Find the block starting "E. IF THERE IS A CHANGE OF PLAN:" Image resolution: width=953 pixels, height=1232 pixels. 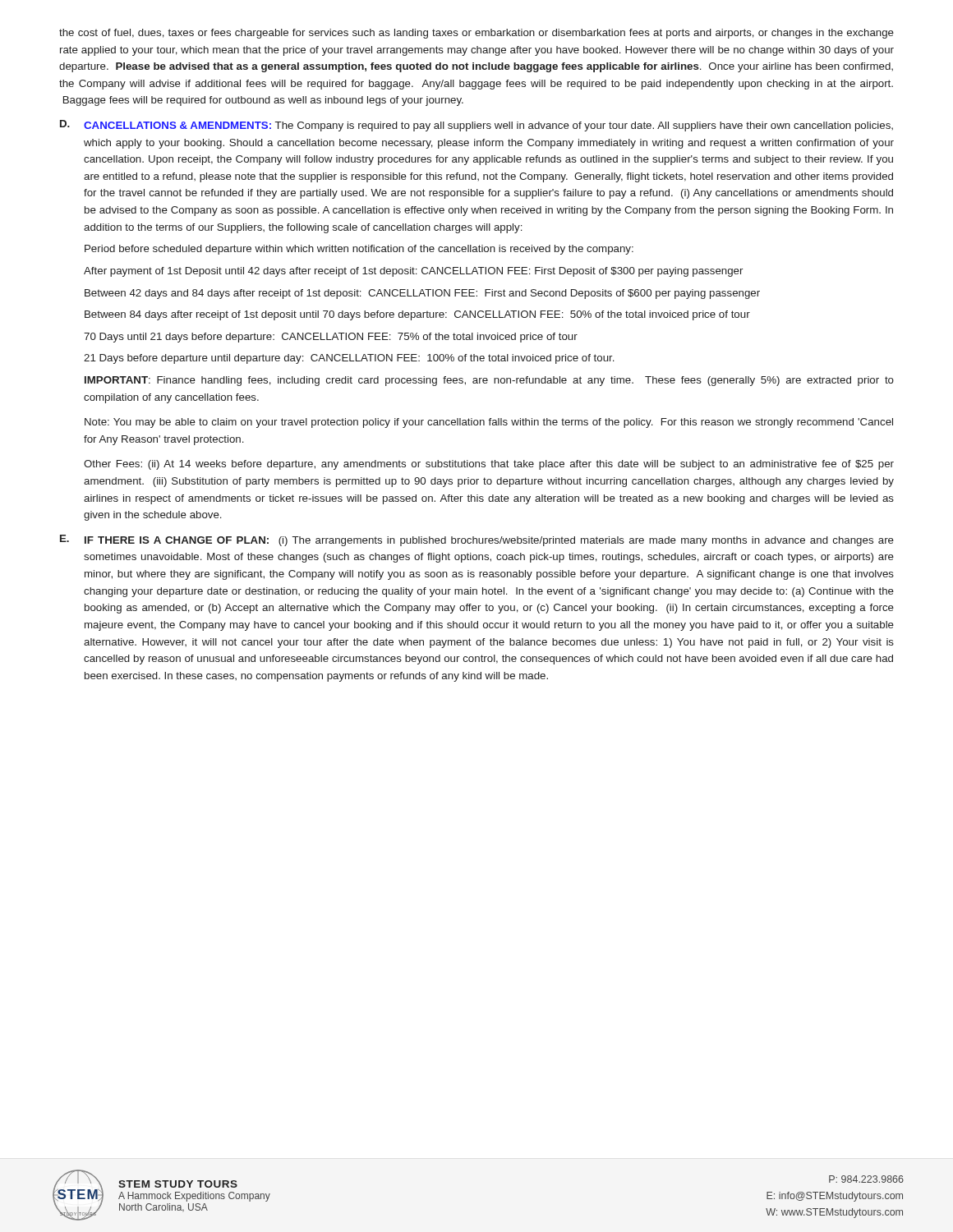point(476,608)
